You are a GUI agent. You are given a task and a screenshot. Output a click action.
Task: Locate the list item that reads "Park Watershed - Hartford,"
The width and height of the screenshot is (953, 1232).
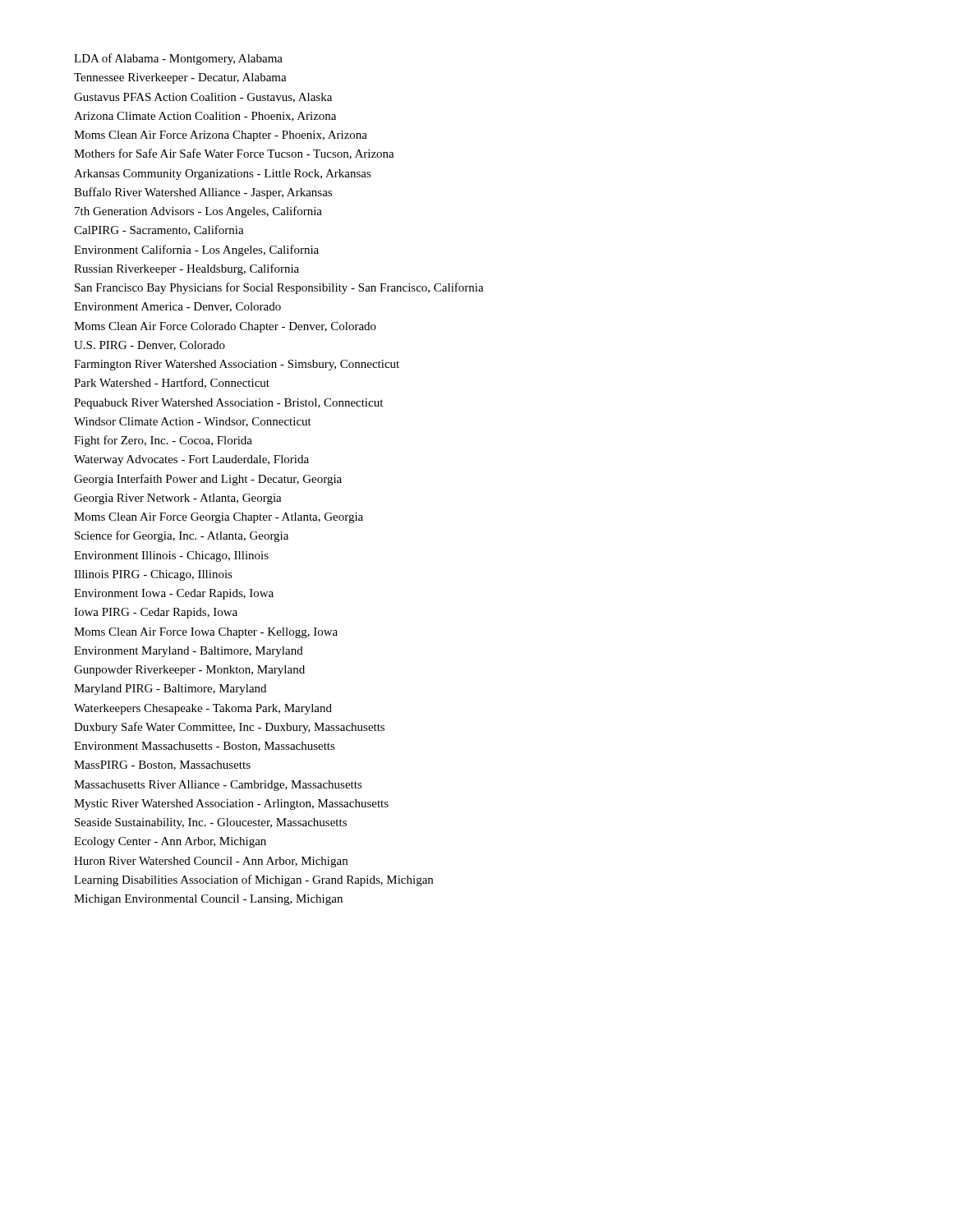tap(172, 383)
